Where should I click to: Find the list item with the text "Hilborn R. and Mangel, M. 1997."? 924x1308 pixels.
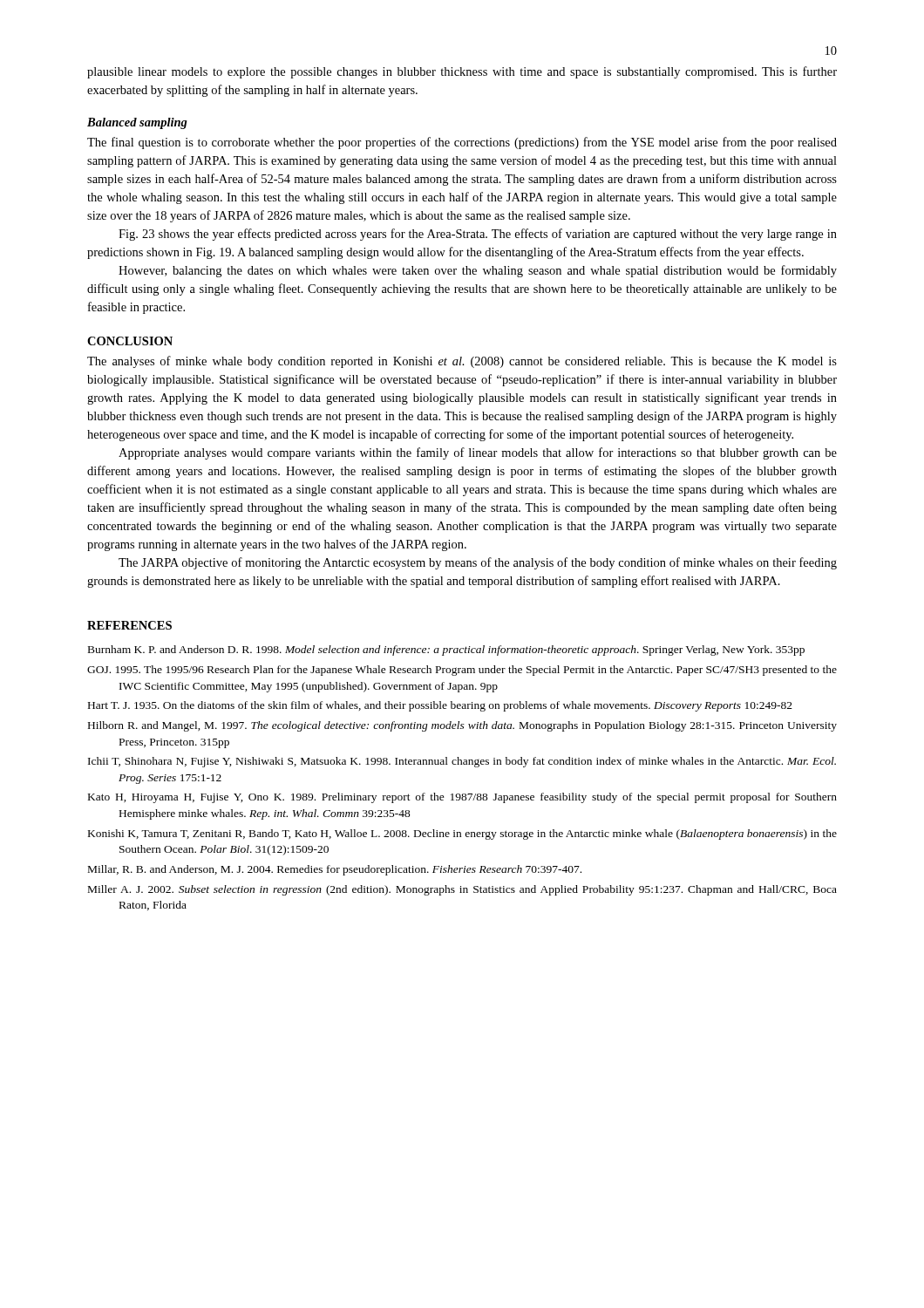pyautogui.click(x=462, y=733)
